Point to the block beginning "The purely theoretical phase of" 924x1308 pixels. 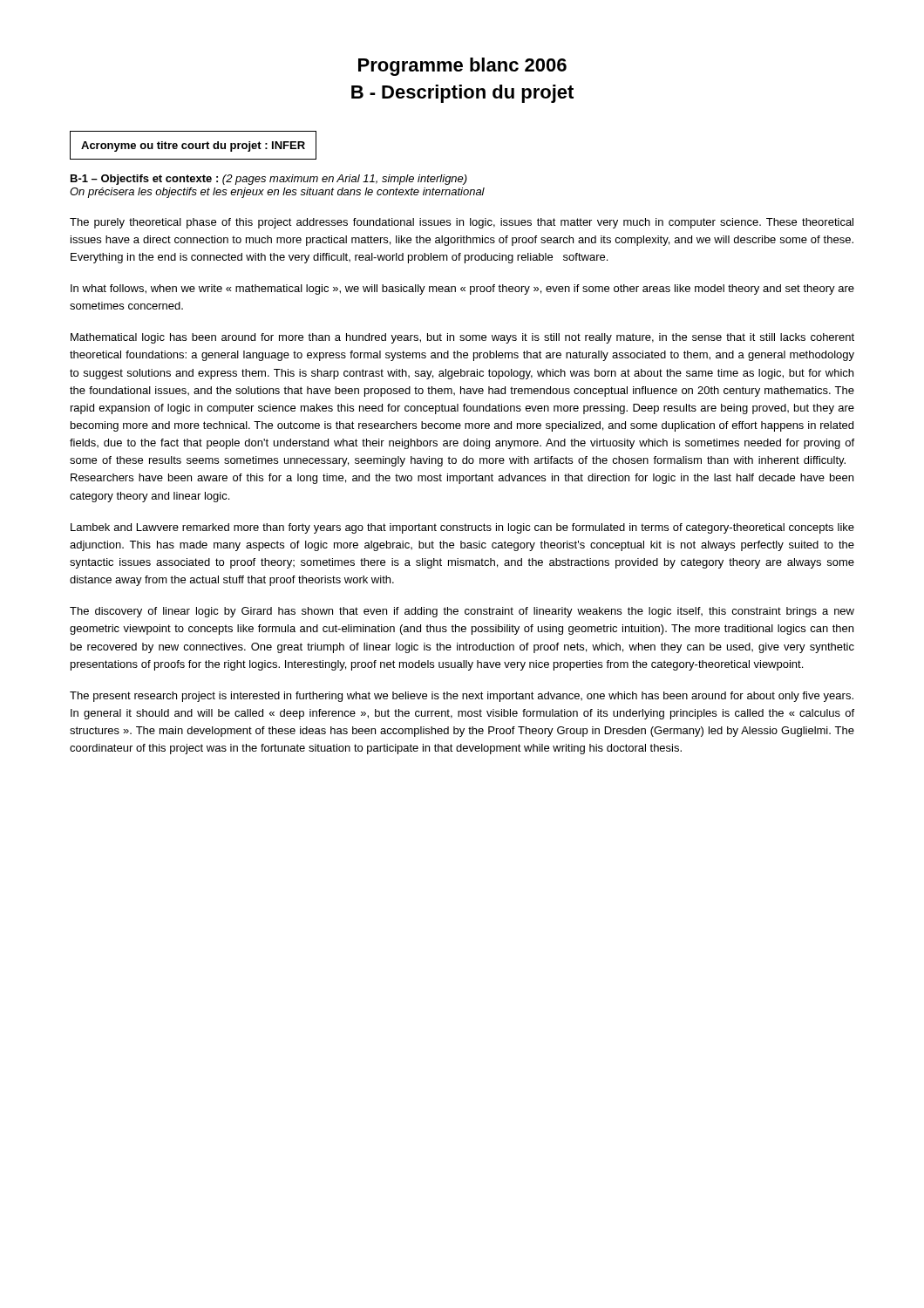click(462, 239)
